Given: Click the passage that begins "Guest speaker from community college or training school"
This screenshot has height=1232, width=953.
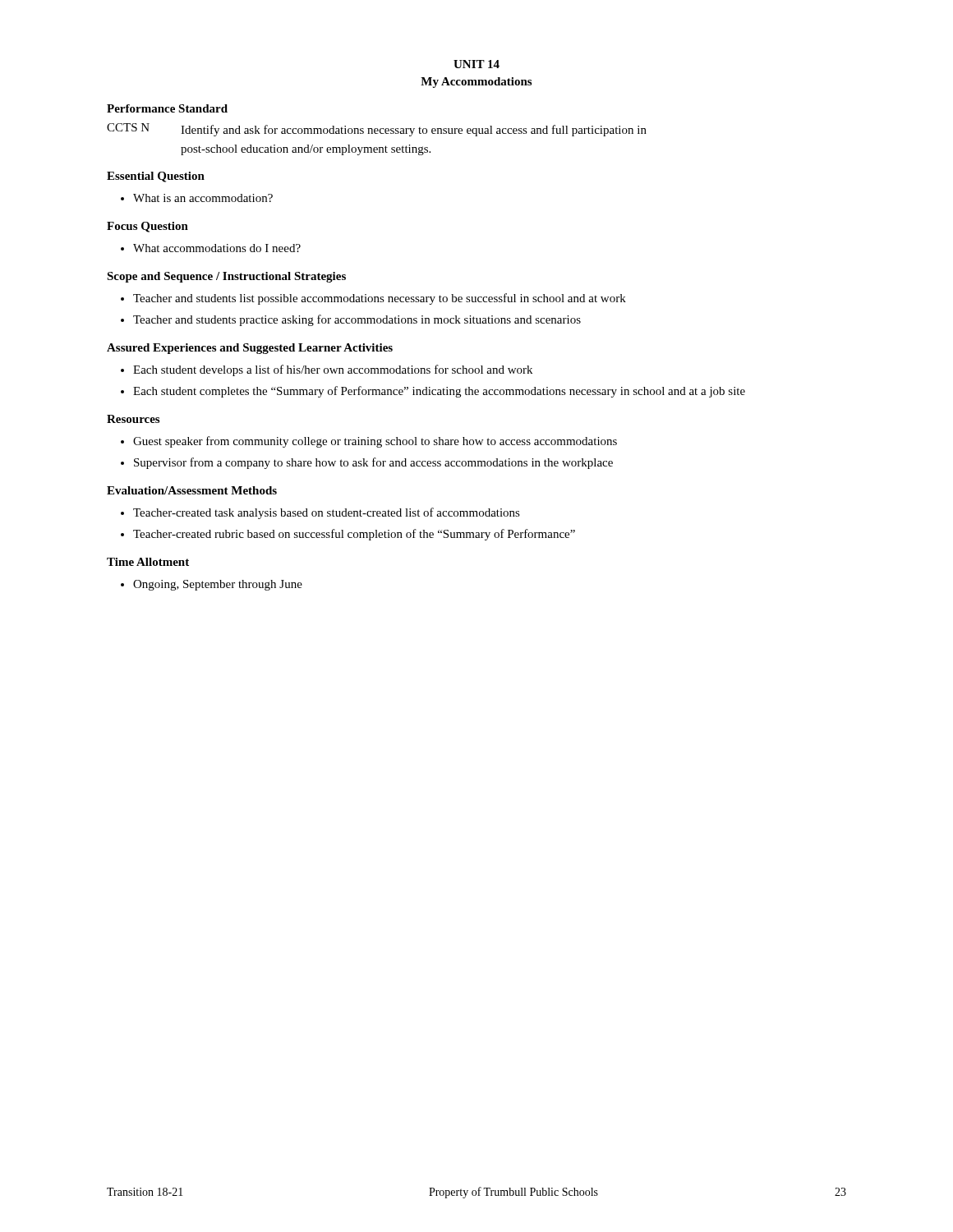Looking at the screenshot, I should 375,441.
